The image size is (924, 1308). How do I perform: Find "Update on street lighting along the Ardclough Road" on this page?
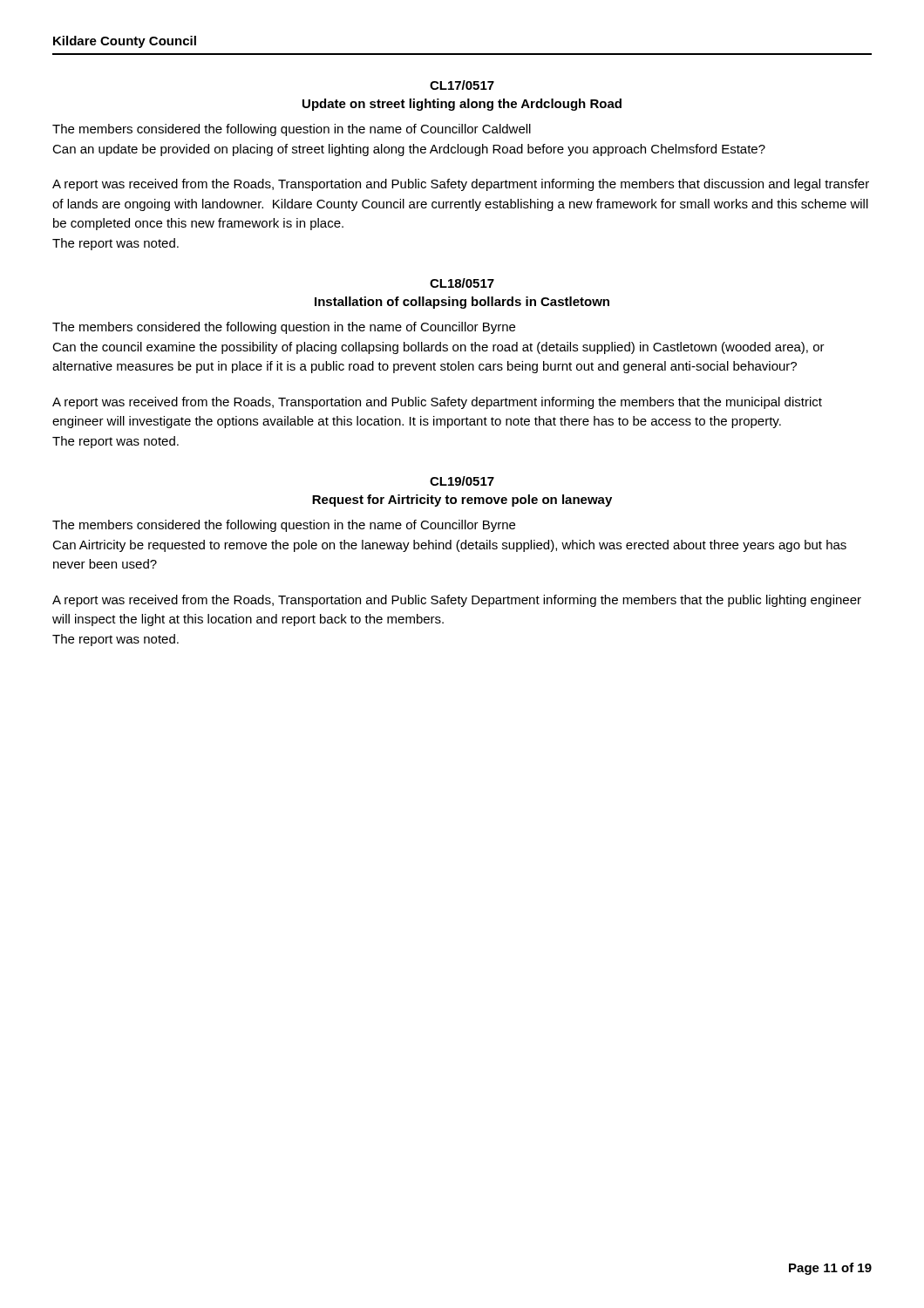click(x=462, y=103)
